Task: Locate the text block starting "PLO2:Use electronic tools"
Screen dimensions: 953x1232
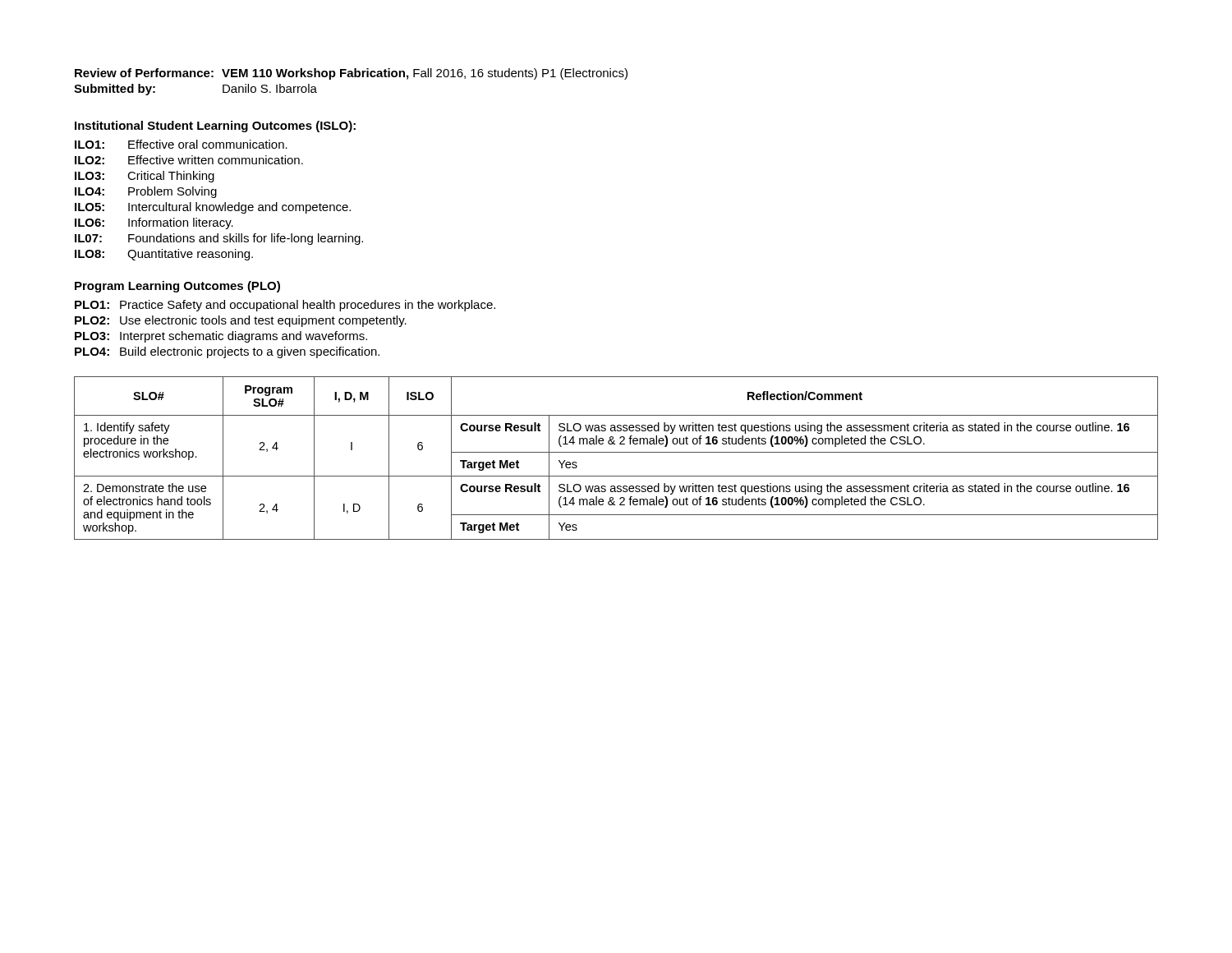Action: coord(241,321)
